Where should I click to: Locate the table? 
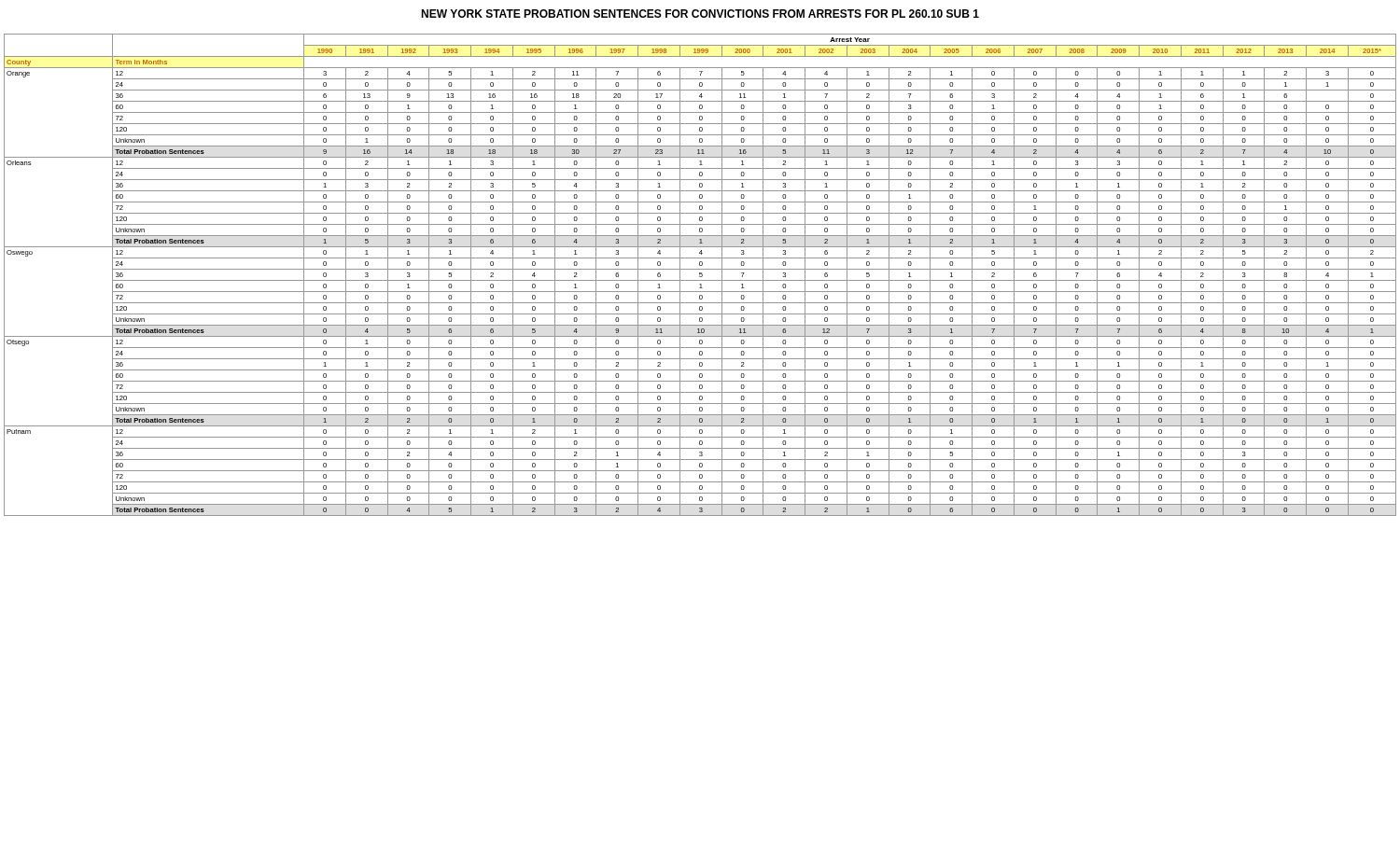click(700, 441)
